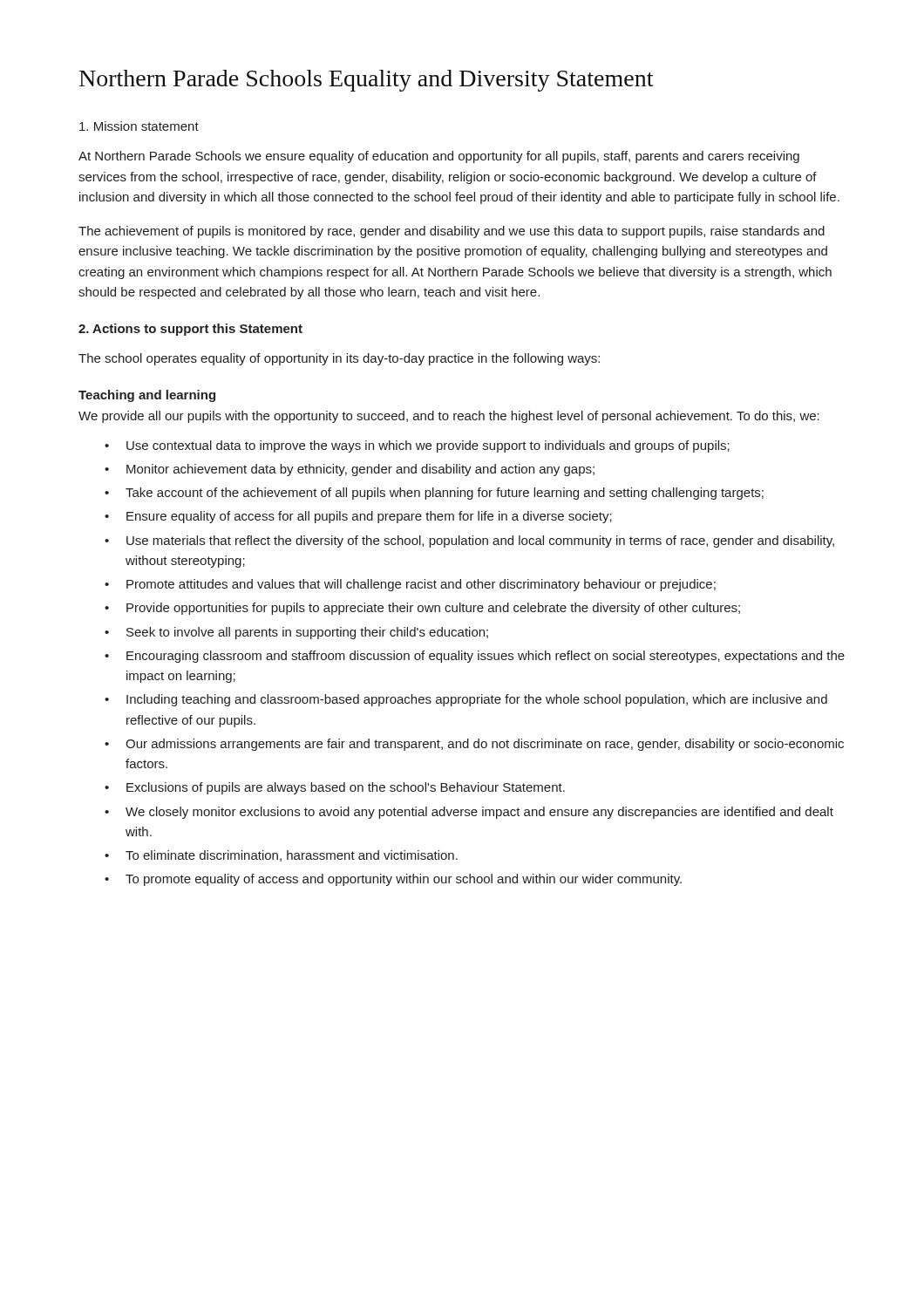Select the text block with the text "We provide all our pupils"
Screen dimensions: 1308x924
tap(449, 416)
